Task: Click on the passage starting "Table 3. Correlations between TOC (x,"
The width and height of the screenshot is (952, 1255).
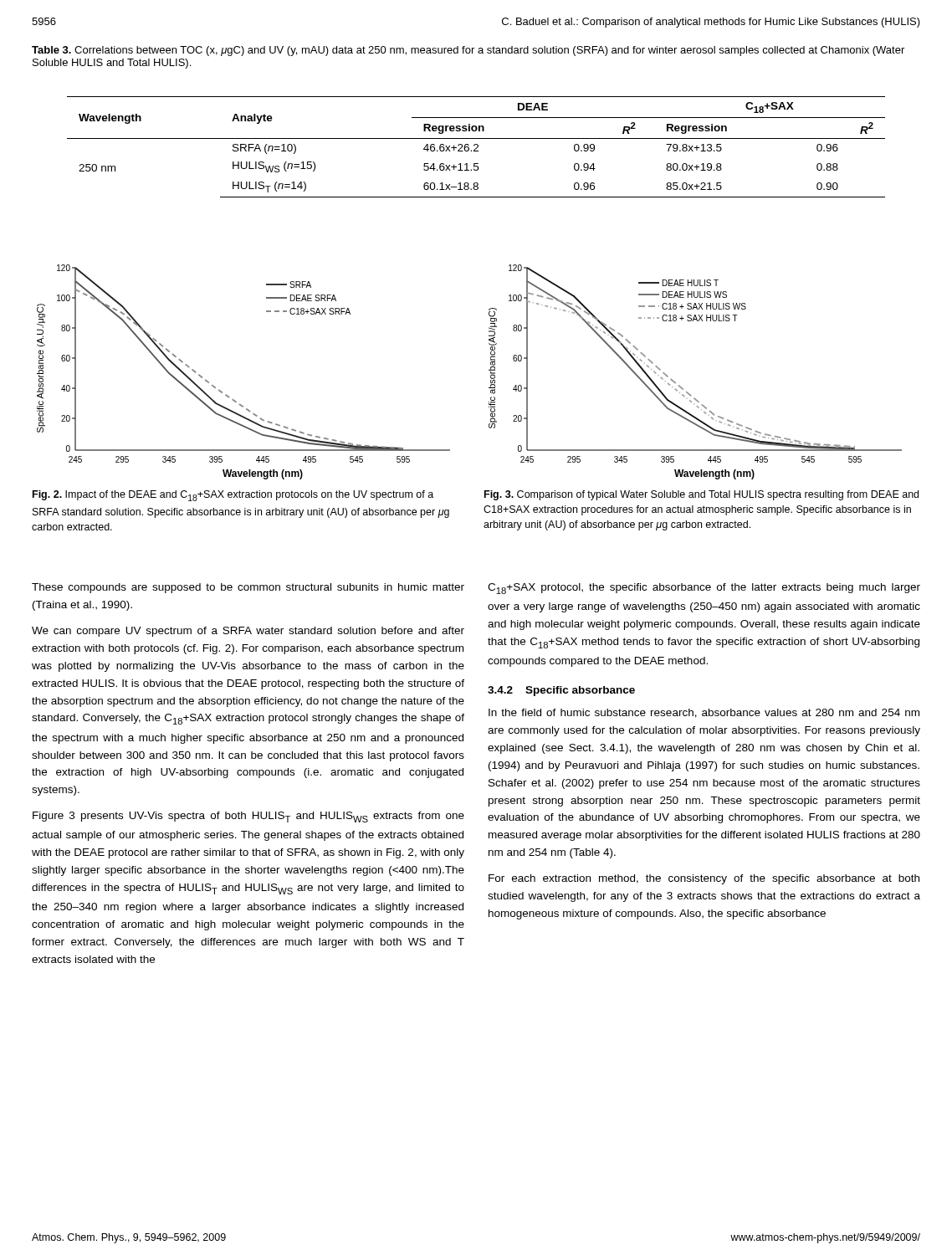Action: pyautogui.click(x=468, y=56)
